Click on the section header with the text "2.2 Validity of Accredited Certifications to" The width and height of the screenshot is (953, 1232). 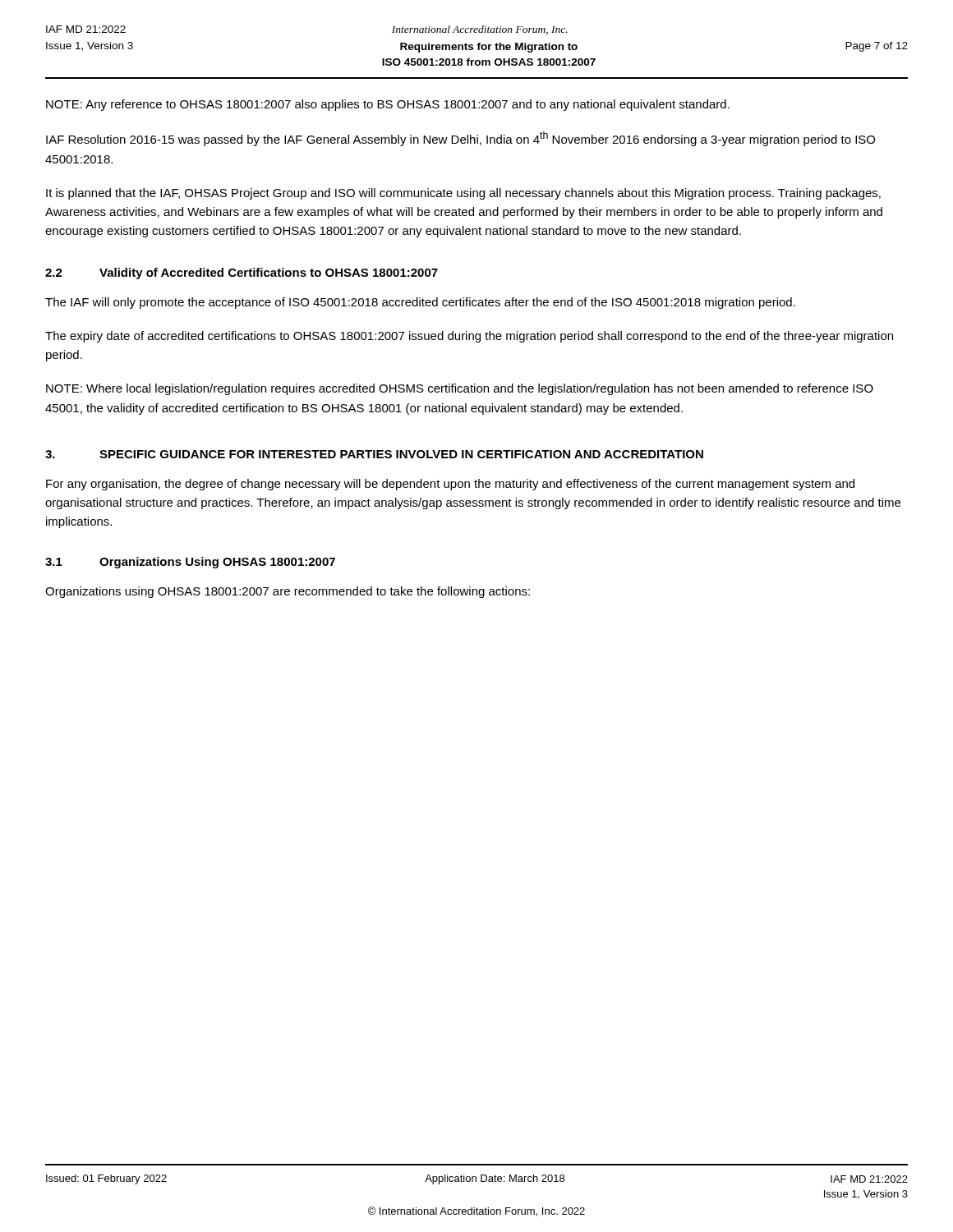(x=242, y=272)
